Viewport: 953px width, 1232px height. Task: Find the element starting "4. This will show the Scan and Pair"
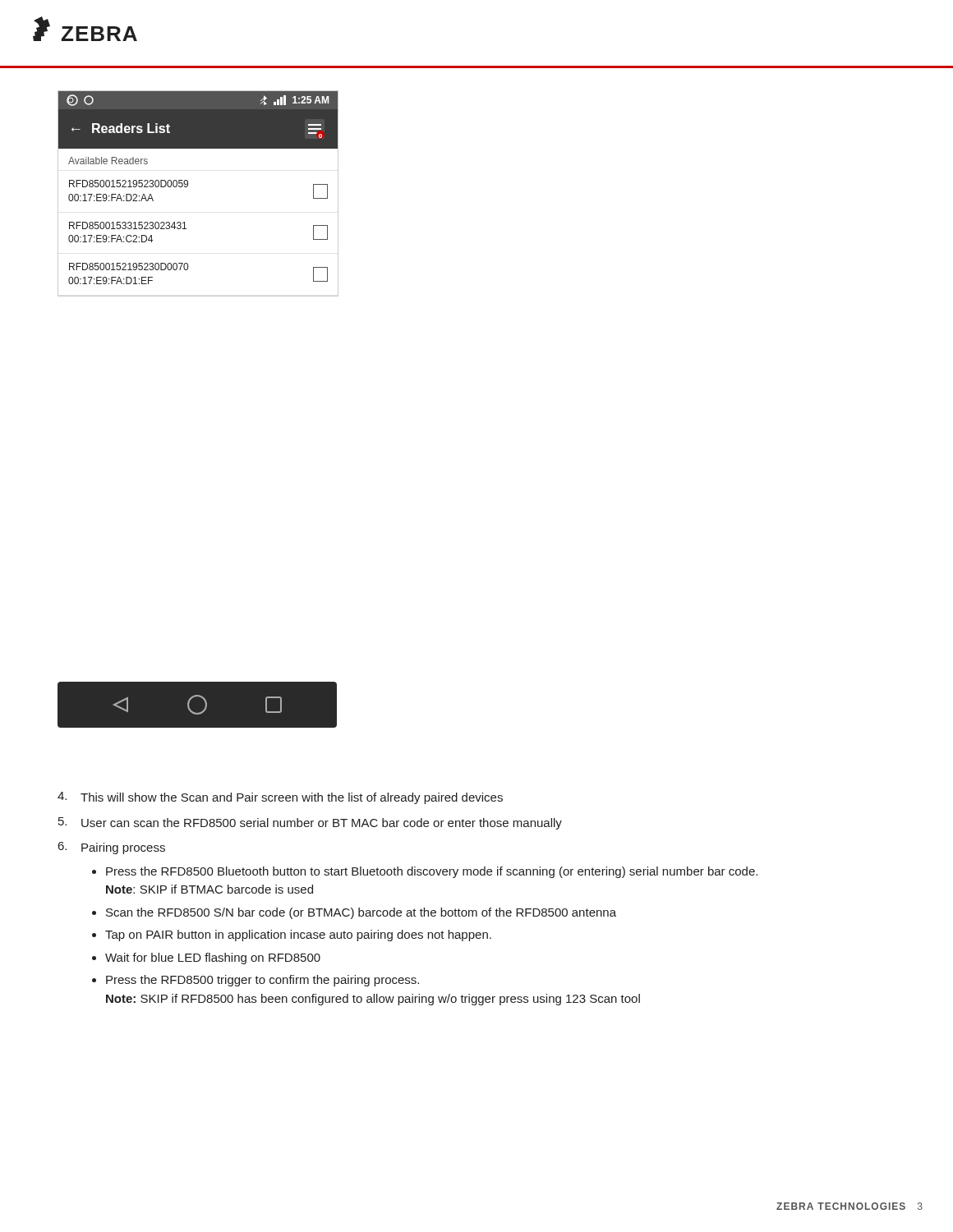coord(280,798)
